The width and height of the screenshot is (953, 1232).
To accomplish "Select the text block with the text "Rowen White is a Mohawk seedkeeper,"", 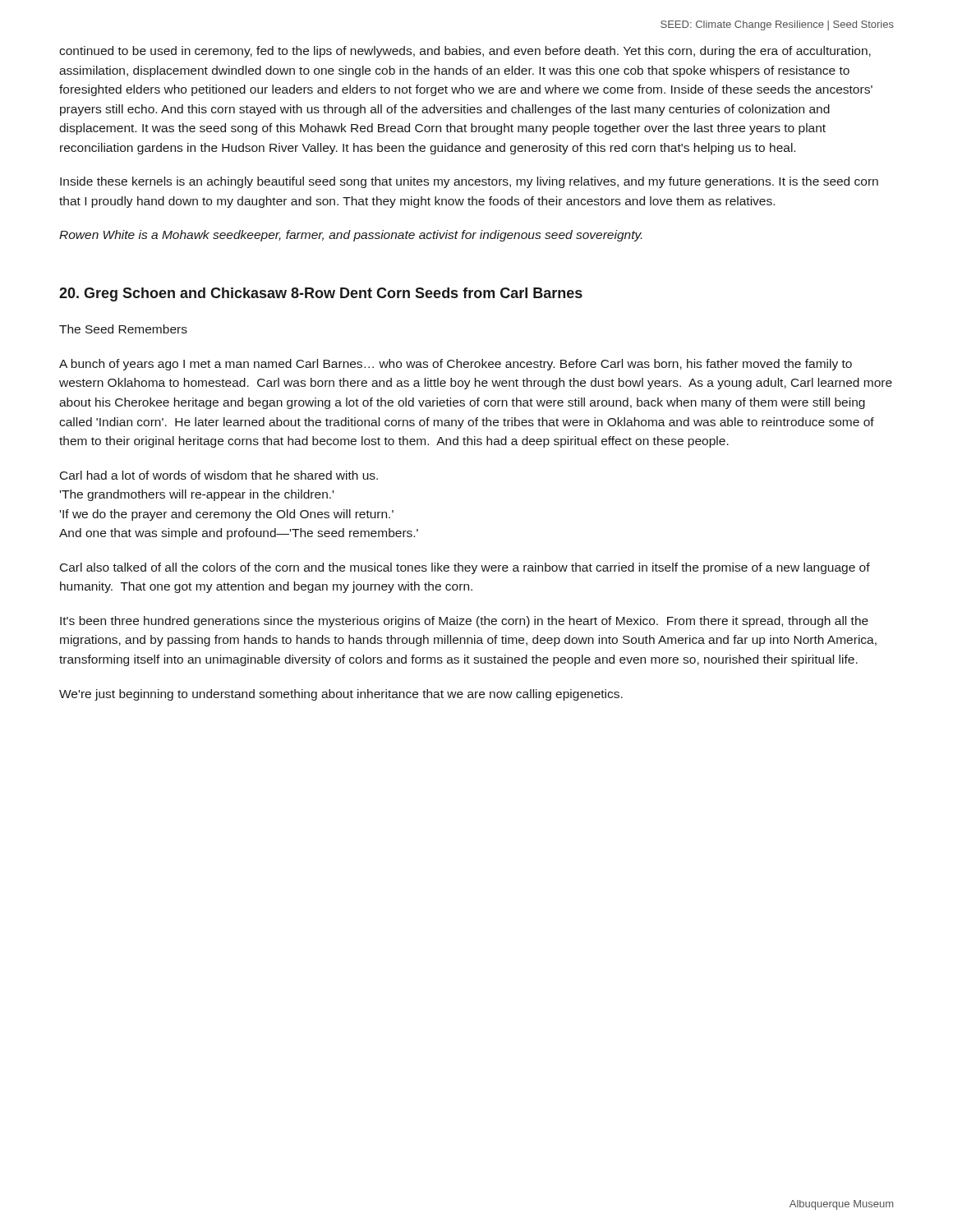I will pos(351,235).
